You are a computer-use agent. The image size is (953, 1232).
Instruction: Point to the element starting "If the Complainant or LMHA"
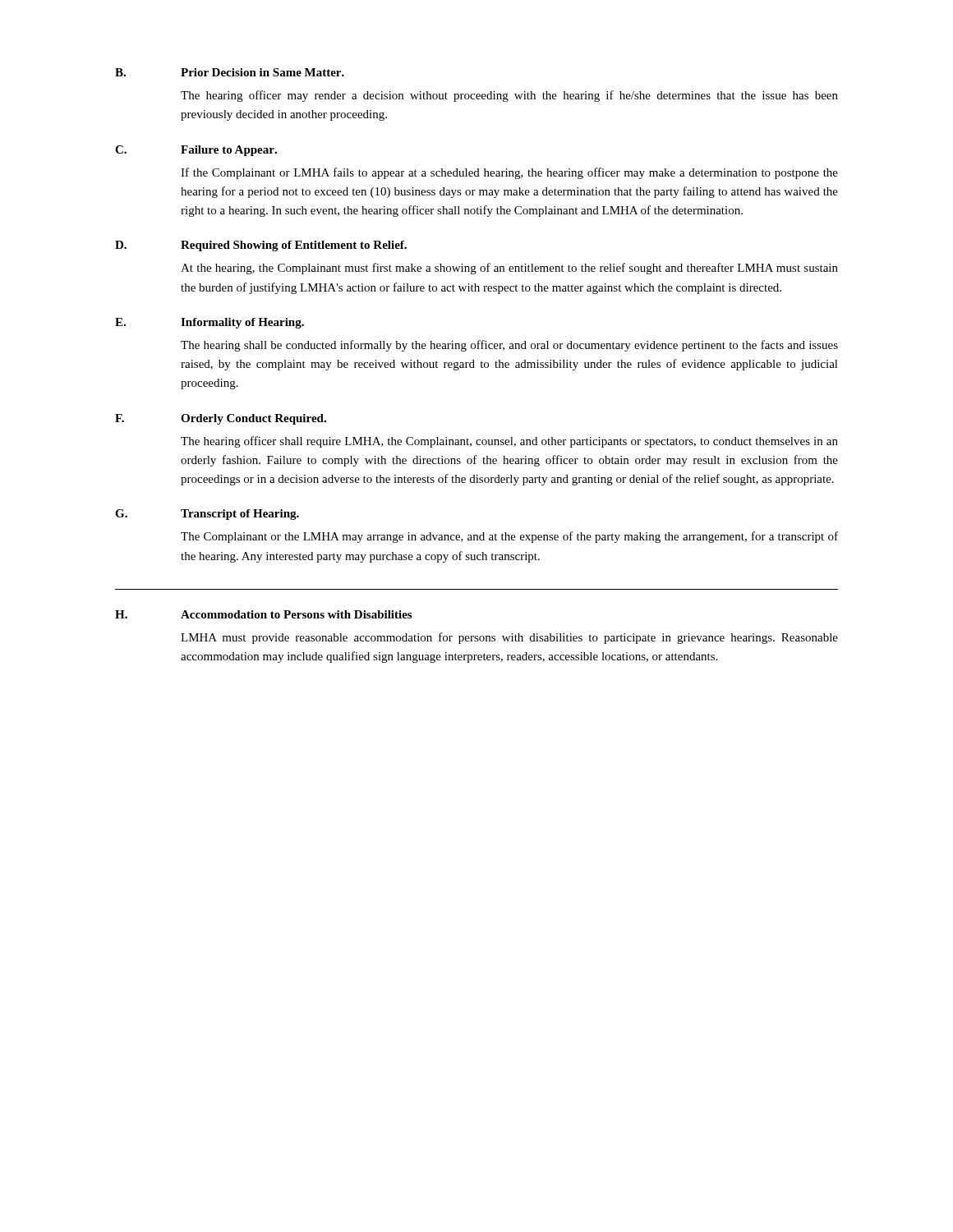coord(509,191)
